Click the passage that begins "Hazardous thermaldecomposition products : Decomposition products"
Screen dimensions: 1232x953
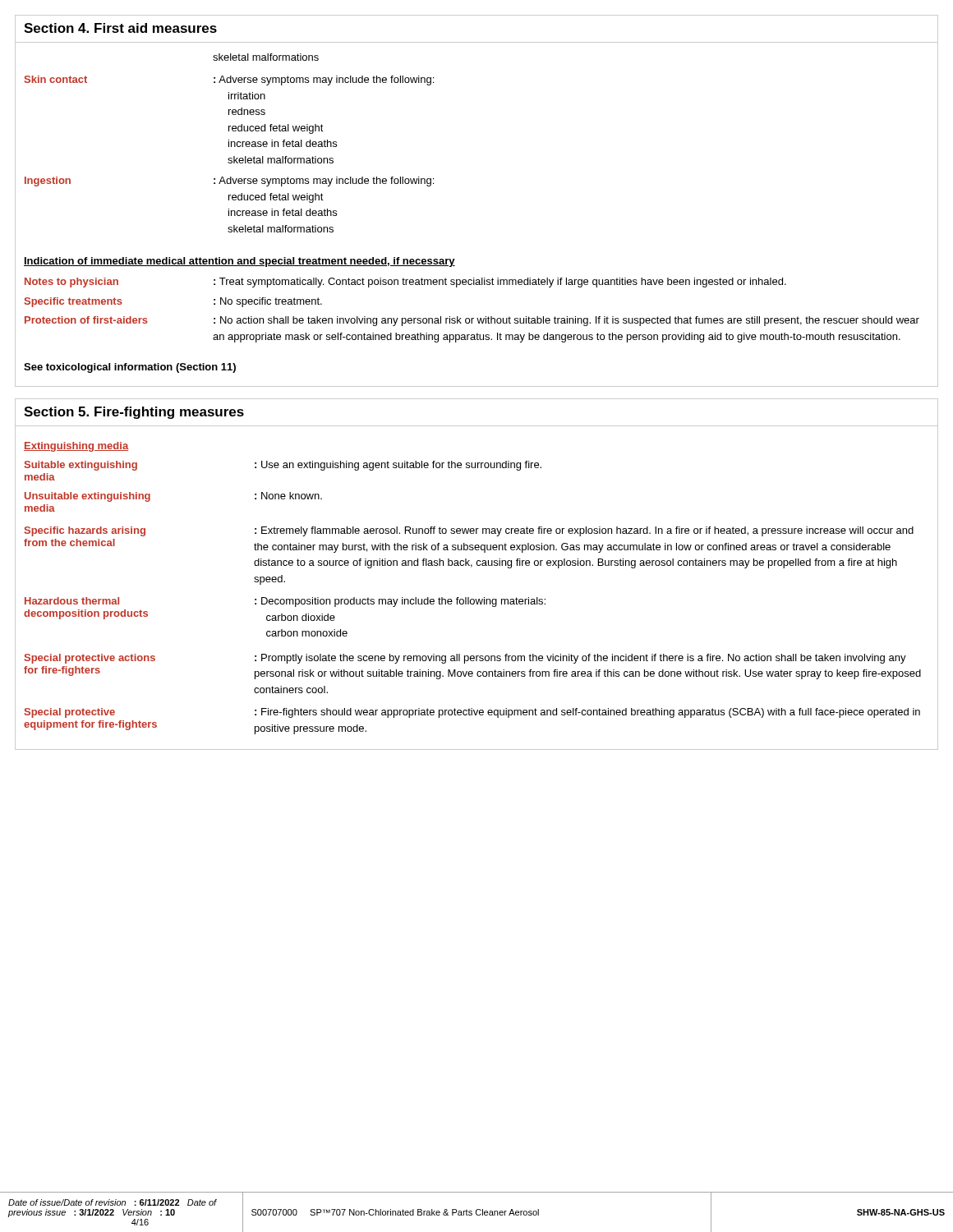coord(285,602)
